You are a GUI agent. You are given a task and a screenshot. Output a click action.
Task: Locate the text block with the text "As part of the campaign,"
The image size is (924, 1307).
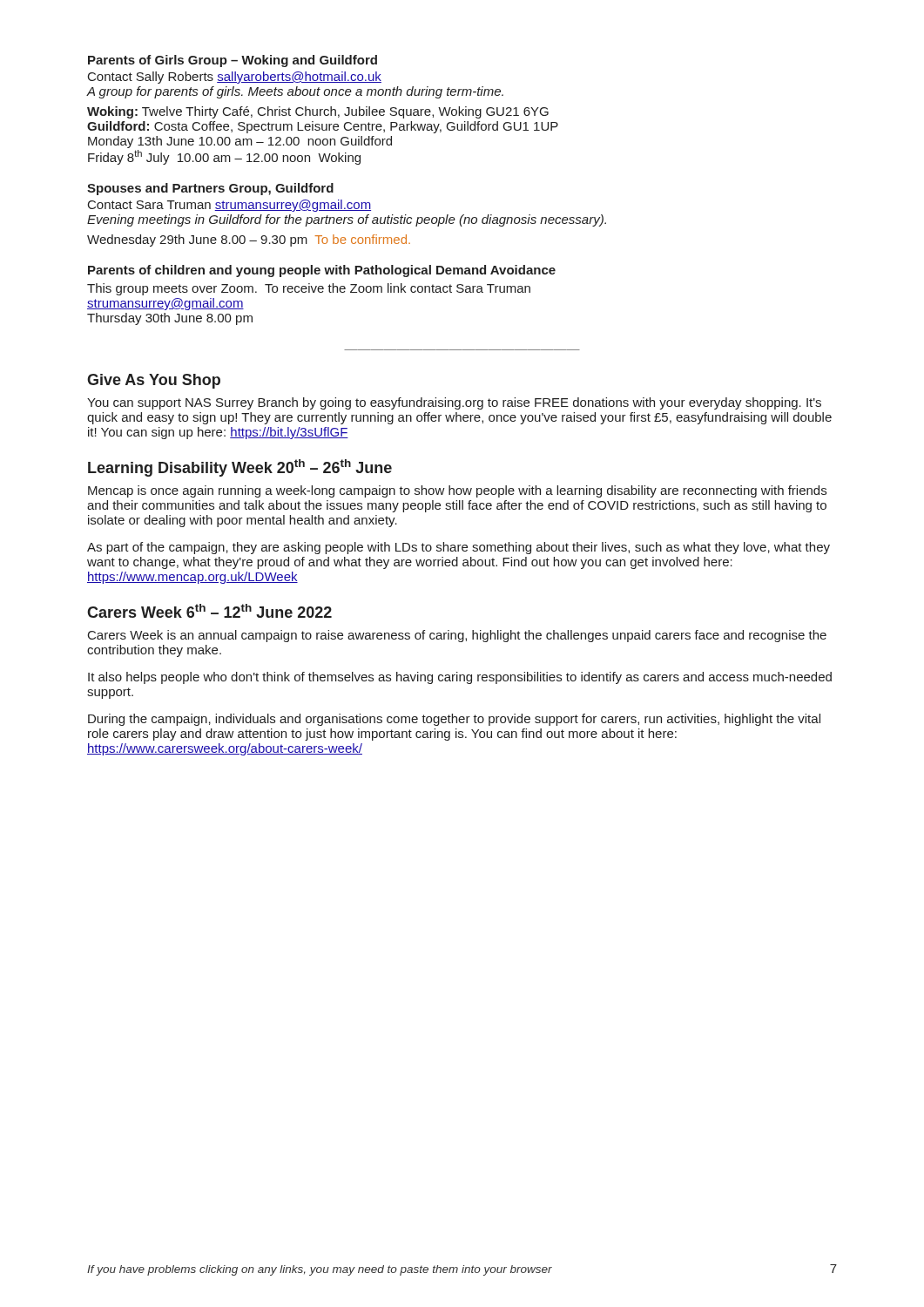point(459,562)
